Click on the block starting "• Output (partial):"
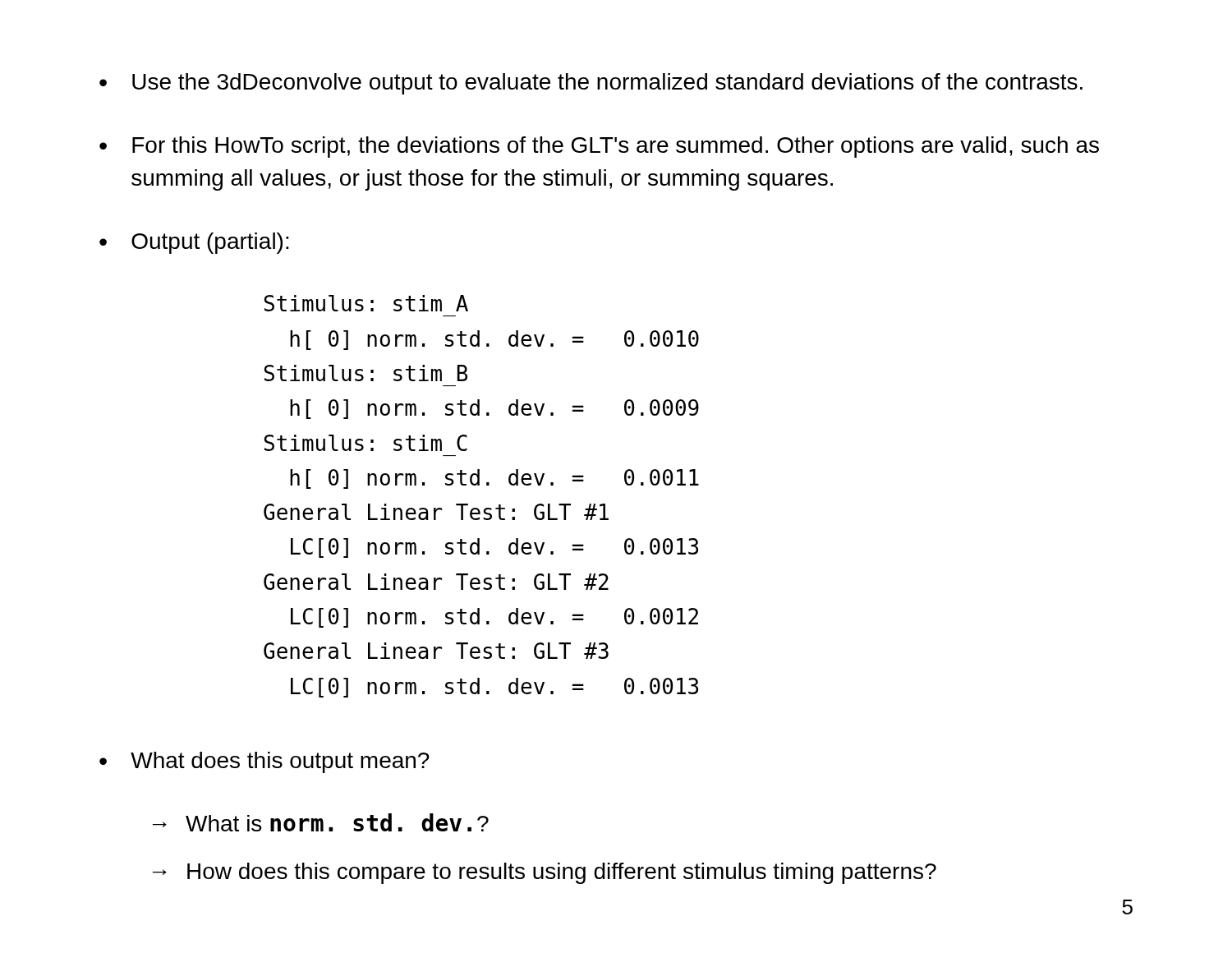Screen dimensions: 953x1232 pyautogui.click(x=195, y=242)
